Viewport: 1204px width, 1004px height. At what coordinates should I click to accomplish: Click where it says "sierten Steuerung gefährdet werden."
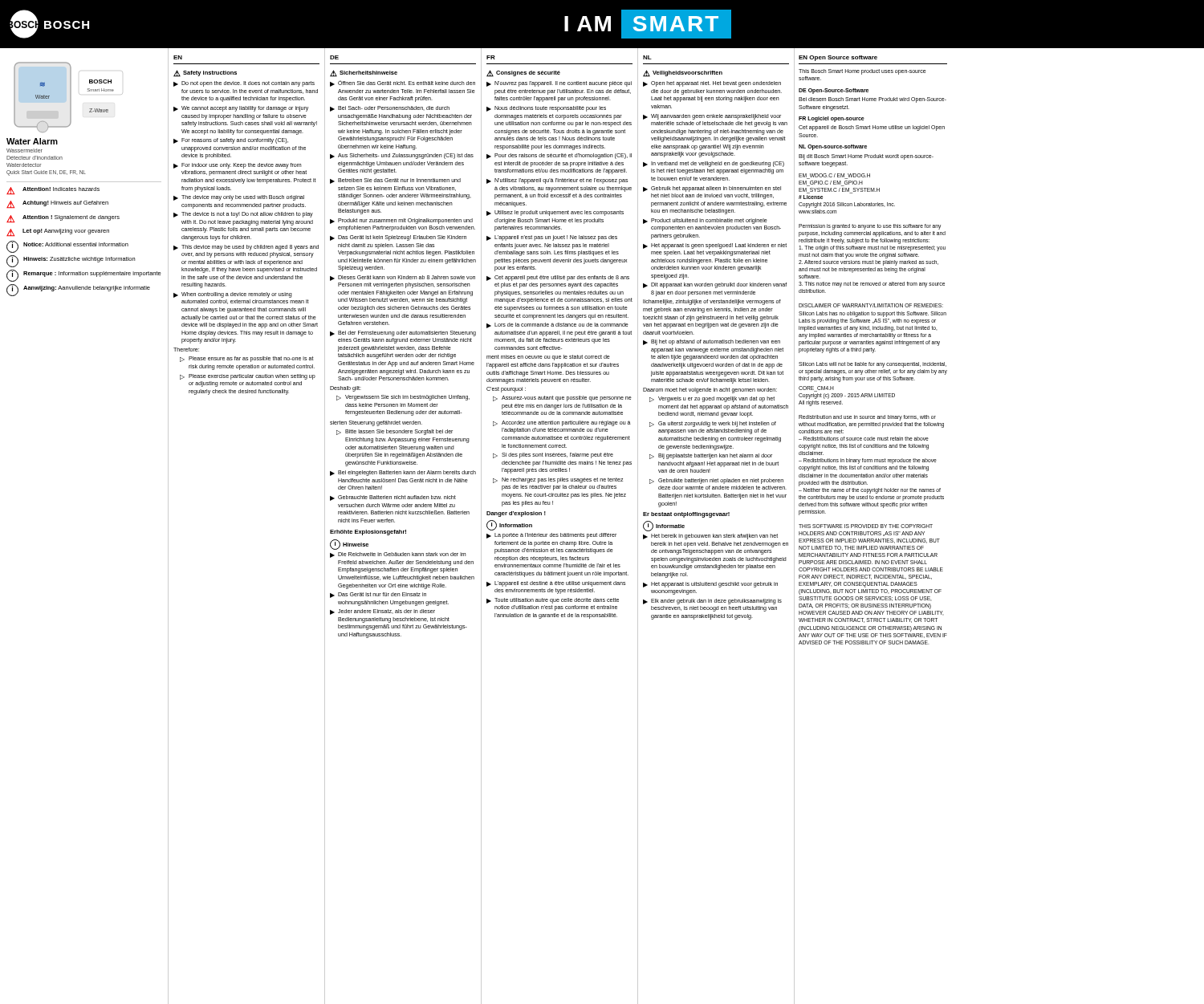(x=376, y=423)
